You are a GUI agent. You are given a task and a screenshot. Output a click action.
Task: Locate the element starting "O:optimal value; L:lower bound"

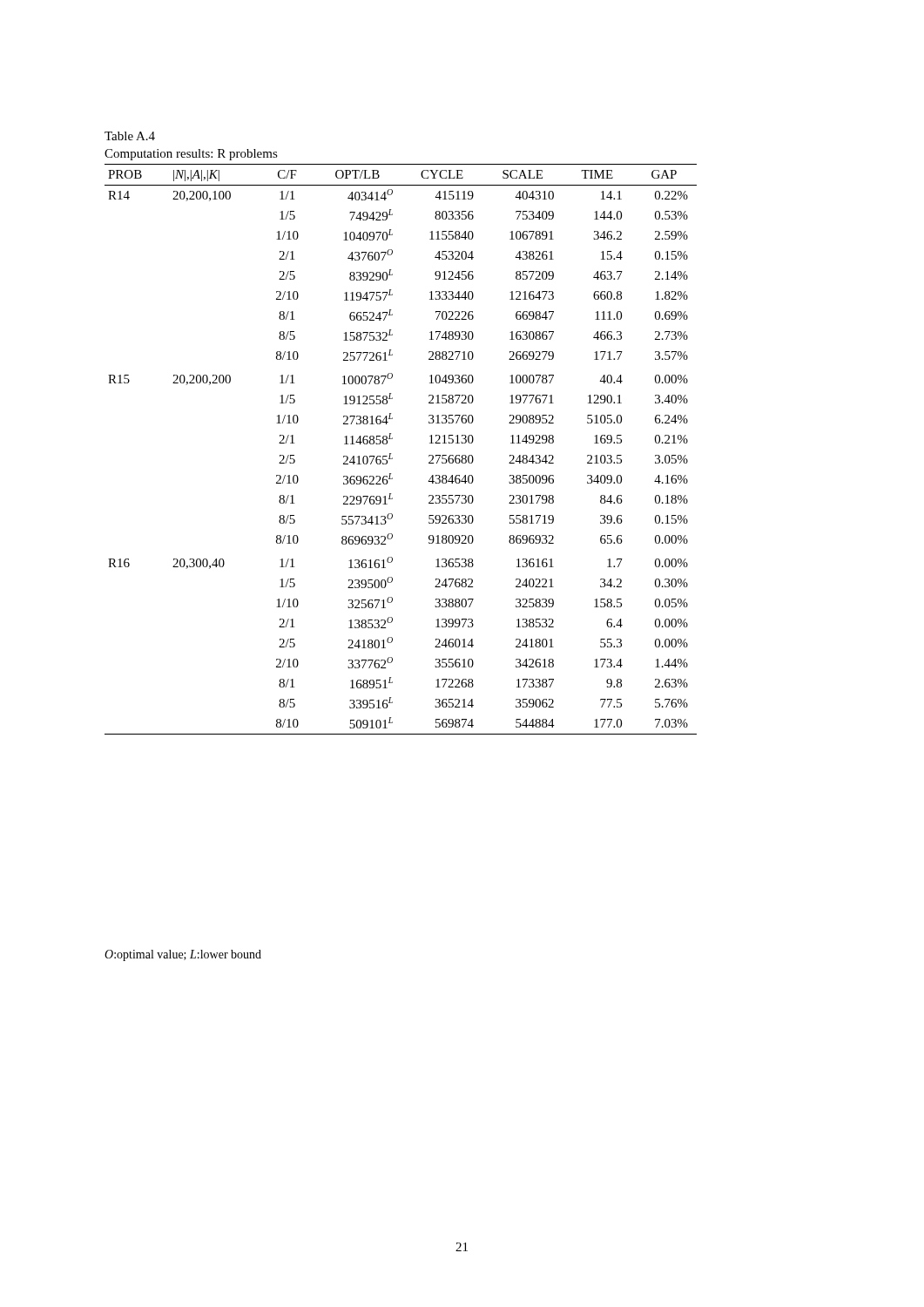[x=183, y=955]
